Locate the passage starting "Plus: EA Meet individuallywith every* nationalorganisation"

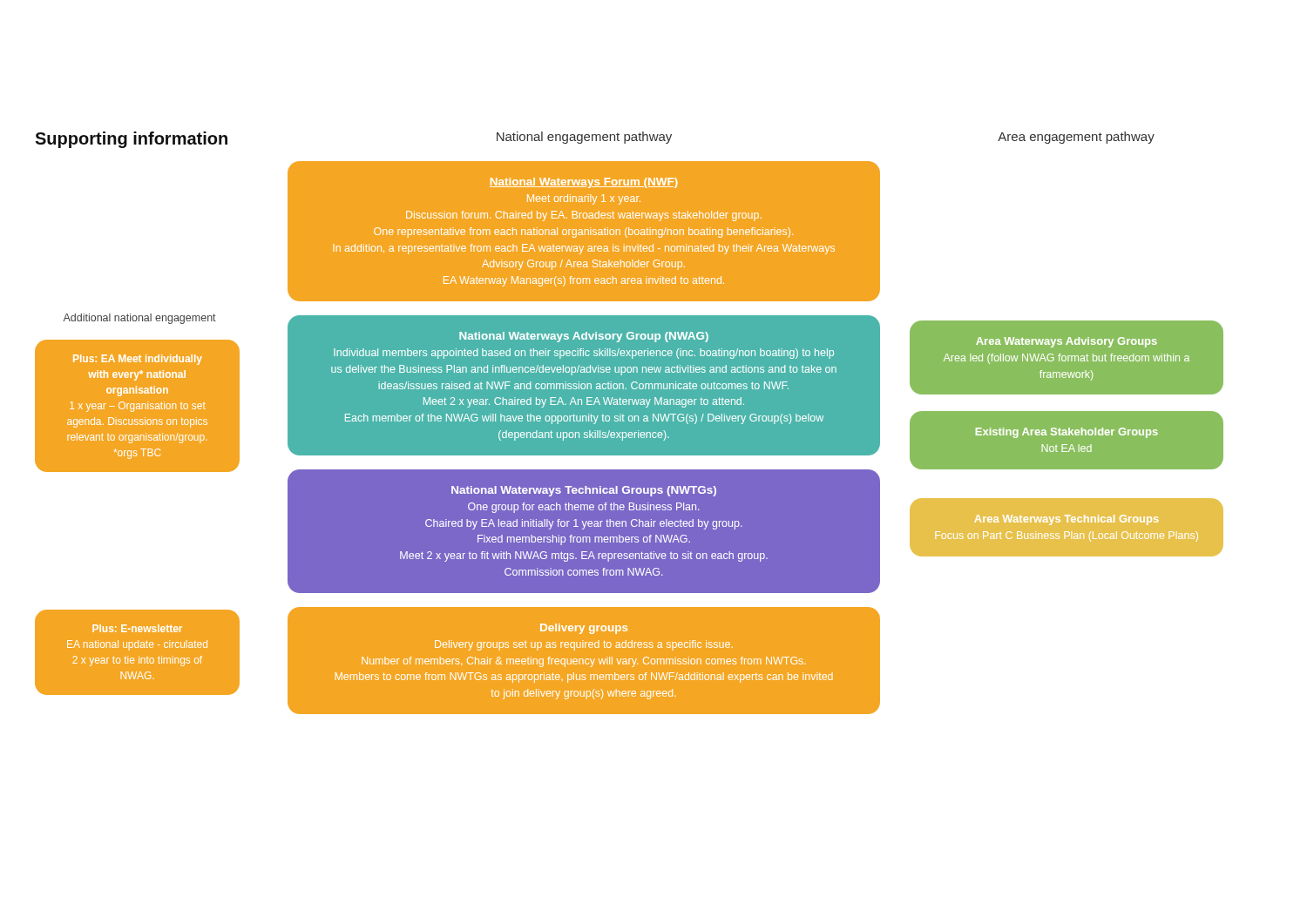[x=137, y=406]
